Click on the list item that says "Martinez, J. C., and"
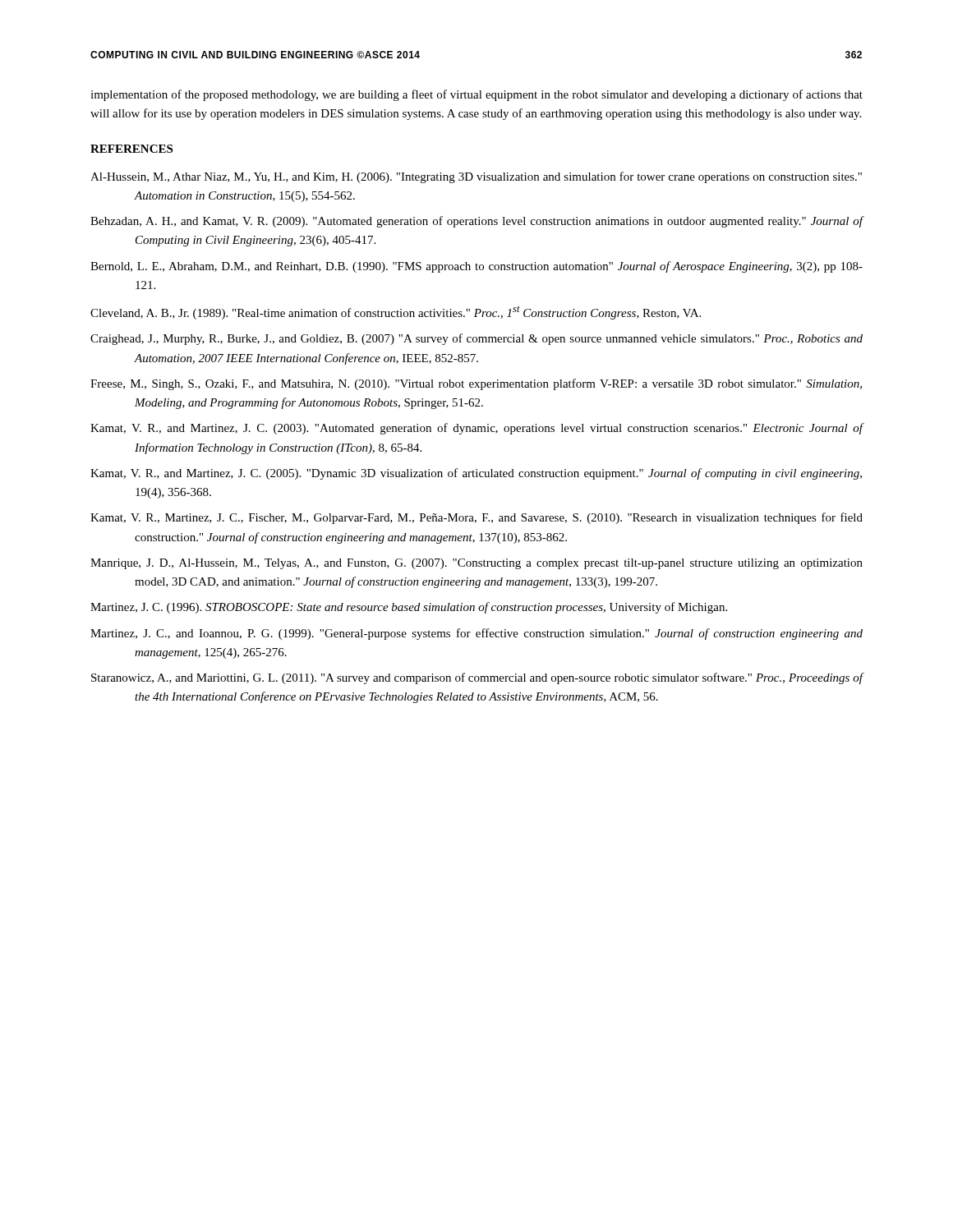Viewport: 953px width, 1232px height. click(476, 642)
